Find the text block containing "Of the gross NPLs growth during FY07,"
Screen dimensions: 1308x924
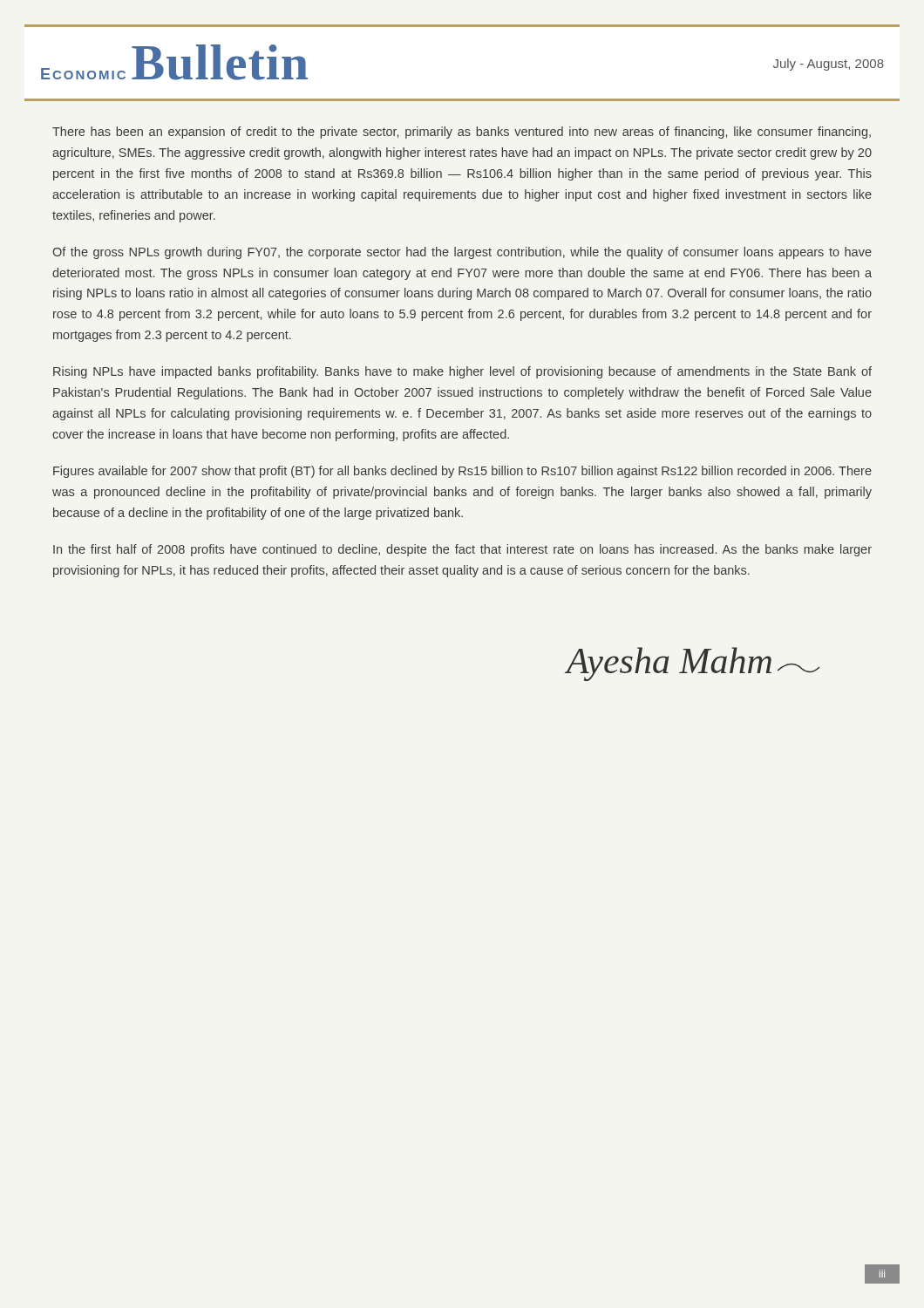(x=462, y=293)
